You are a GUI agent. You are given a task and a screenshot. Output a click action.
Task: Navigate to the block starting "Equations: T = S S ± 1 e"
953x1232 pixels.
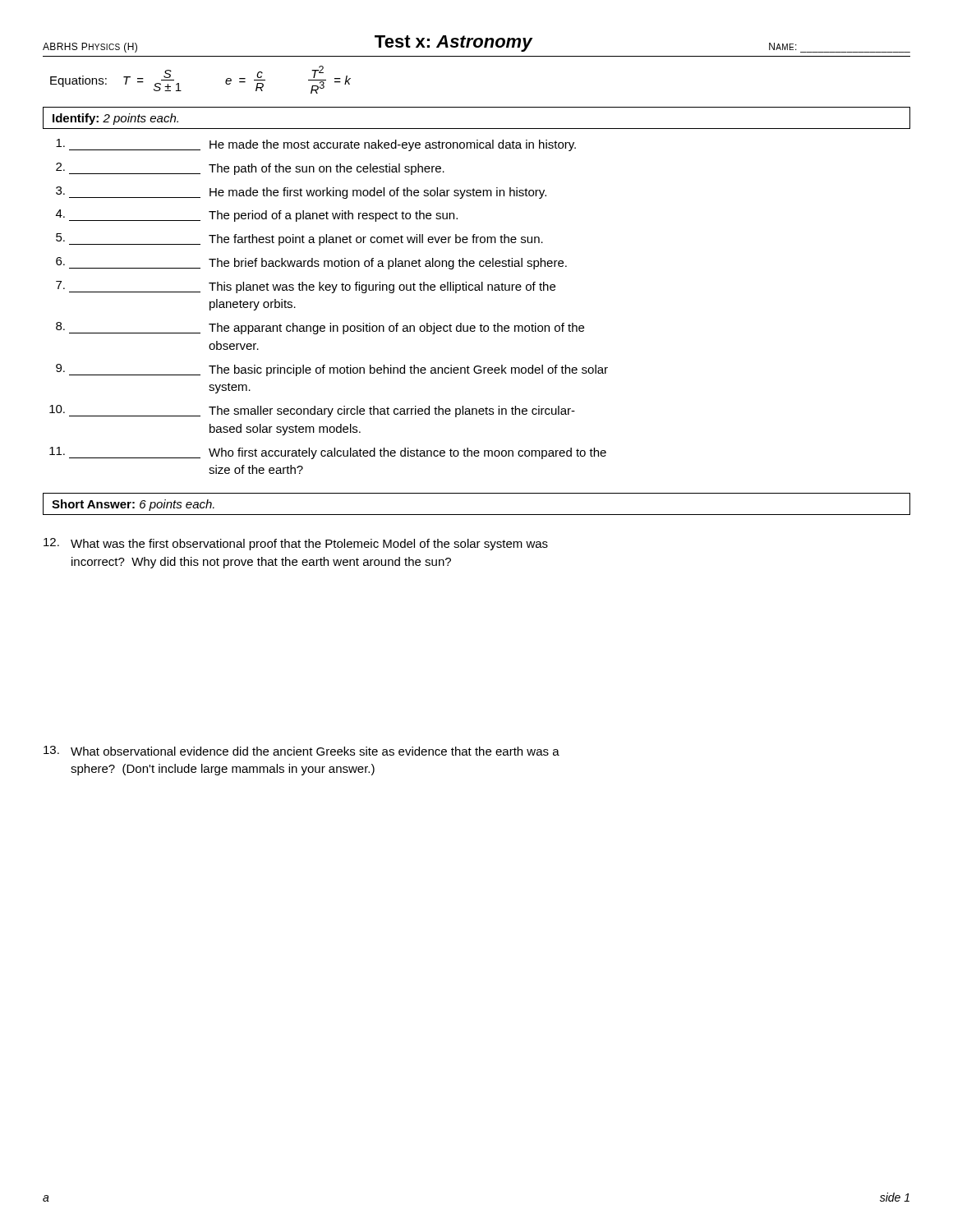coord(164,80)
